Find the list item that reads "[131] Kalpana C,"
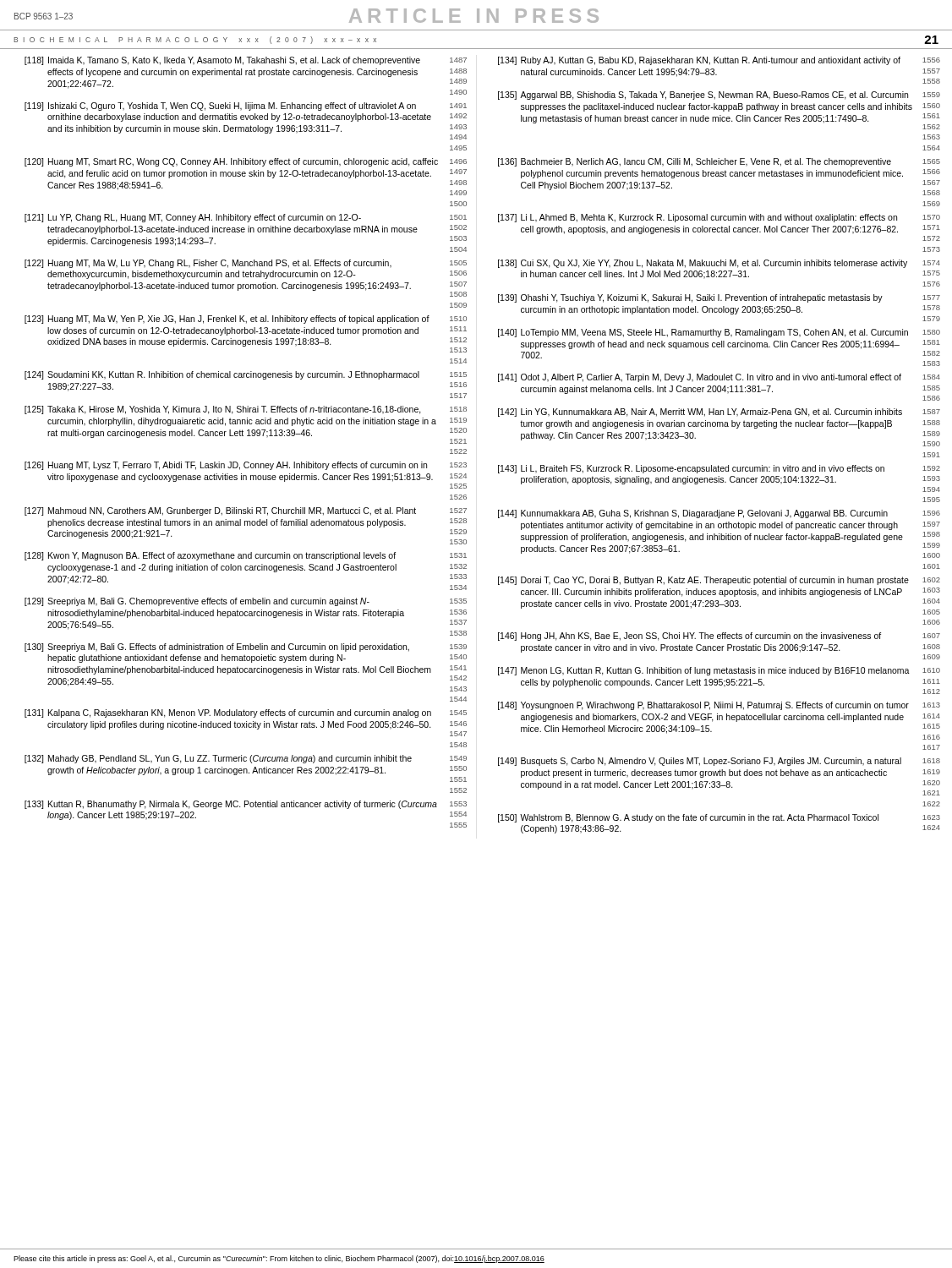 point(239,729)
